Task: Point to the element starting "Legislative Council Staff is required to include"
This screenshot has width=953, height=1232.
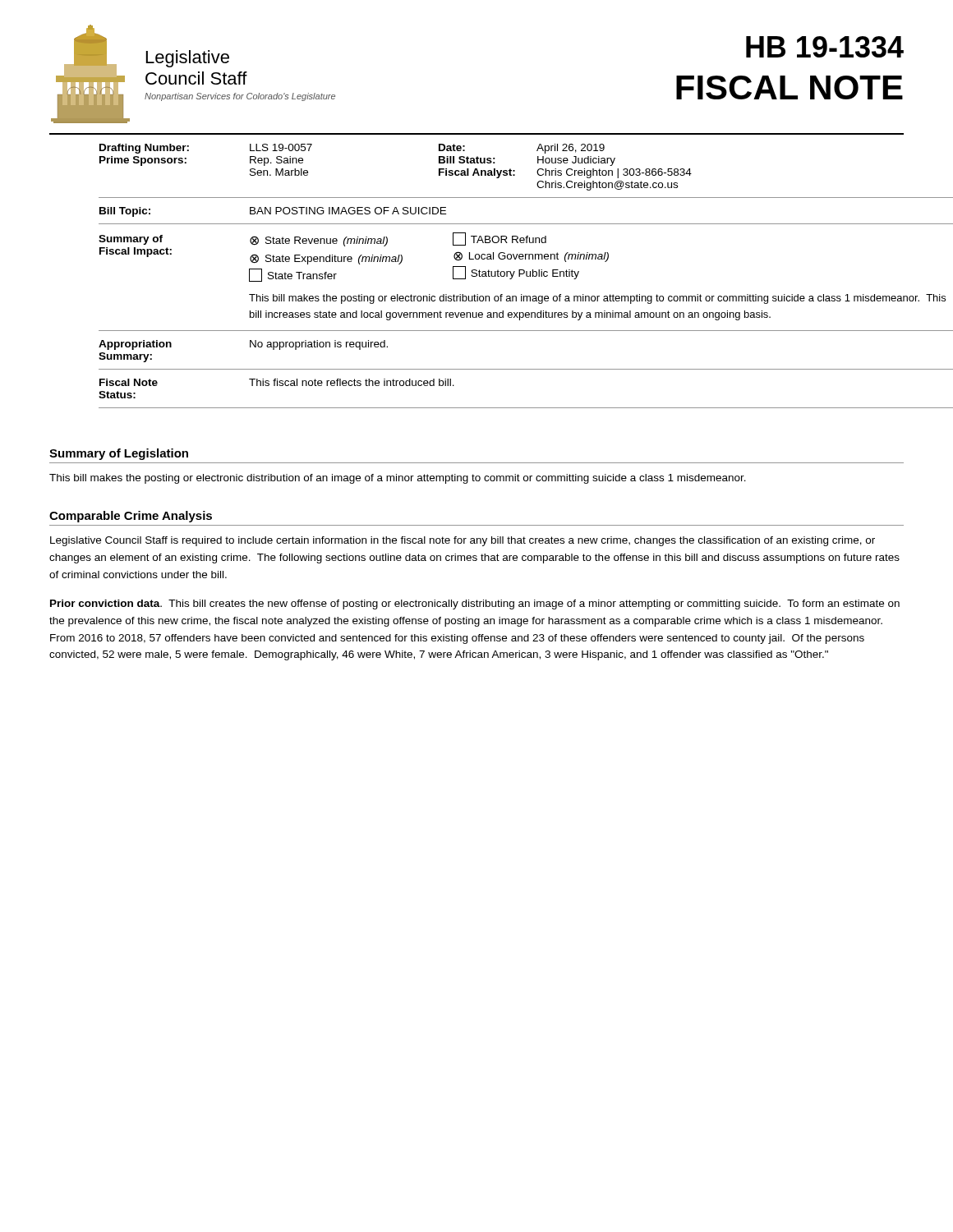Action: [x=474, y=557]
